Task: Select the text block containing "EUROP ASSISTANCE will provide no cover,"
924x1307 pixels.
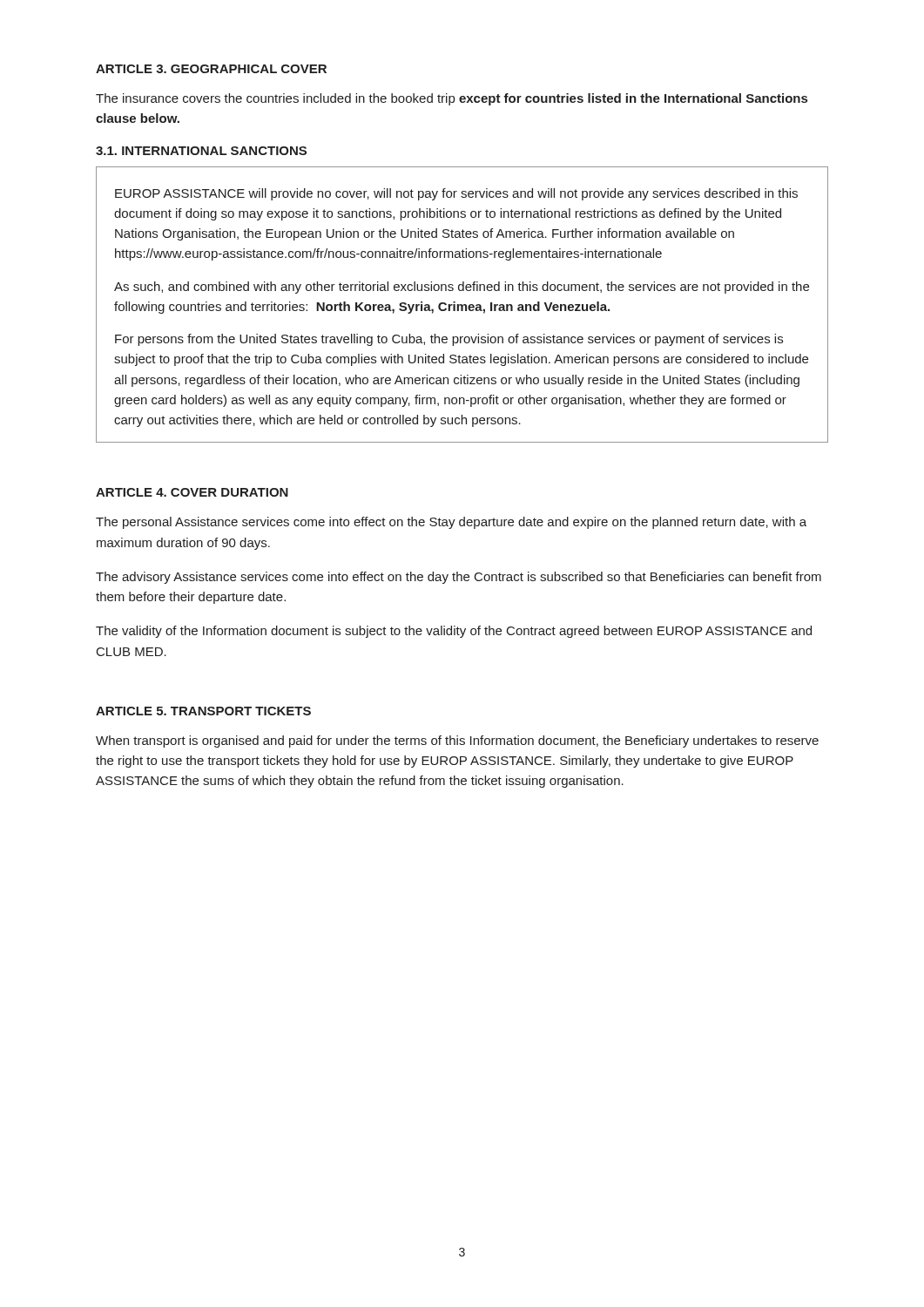Action: pos(456,223)
